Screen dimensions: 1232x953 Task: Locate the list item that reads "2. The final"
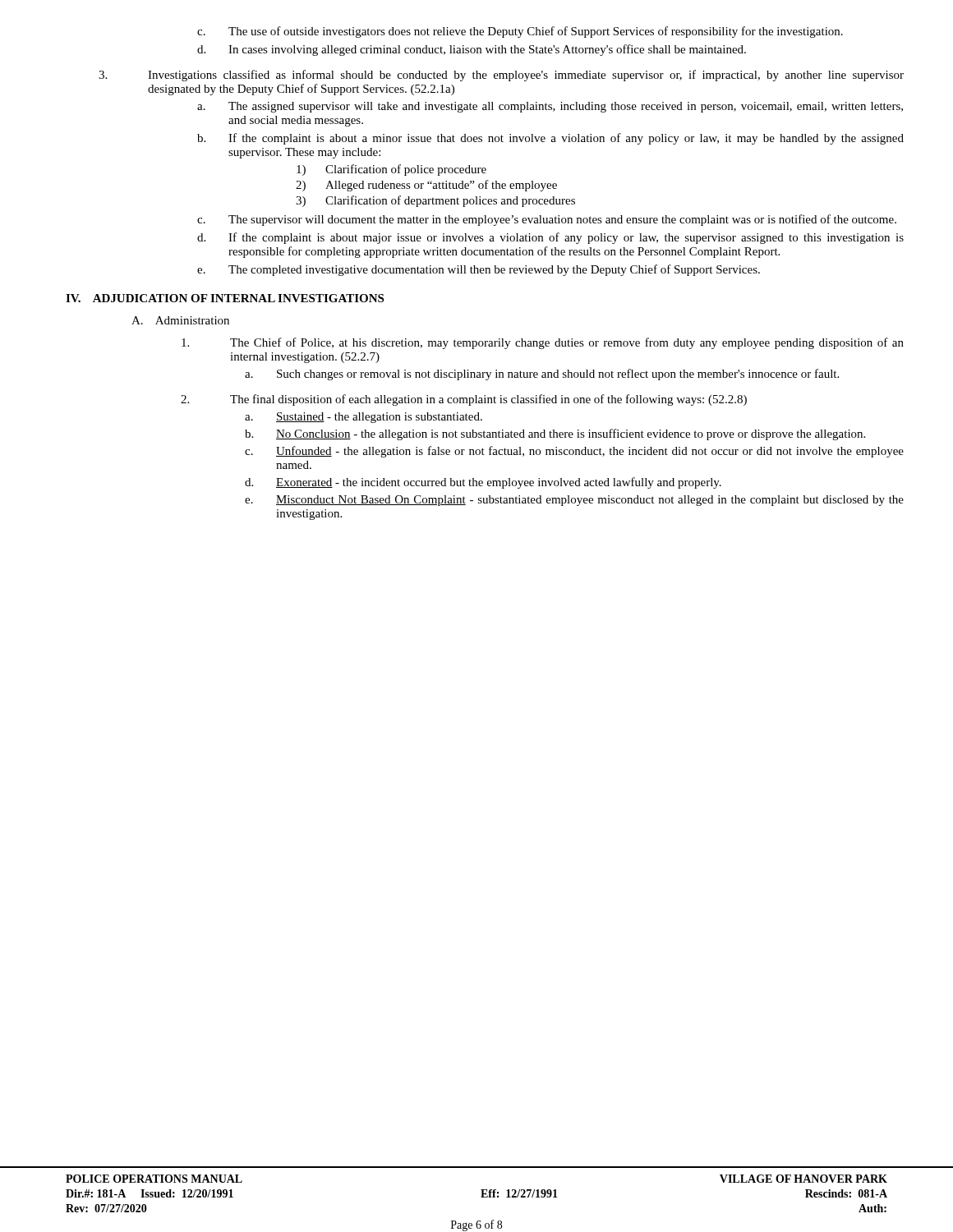542,400
